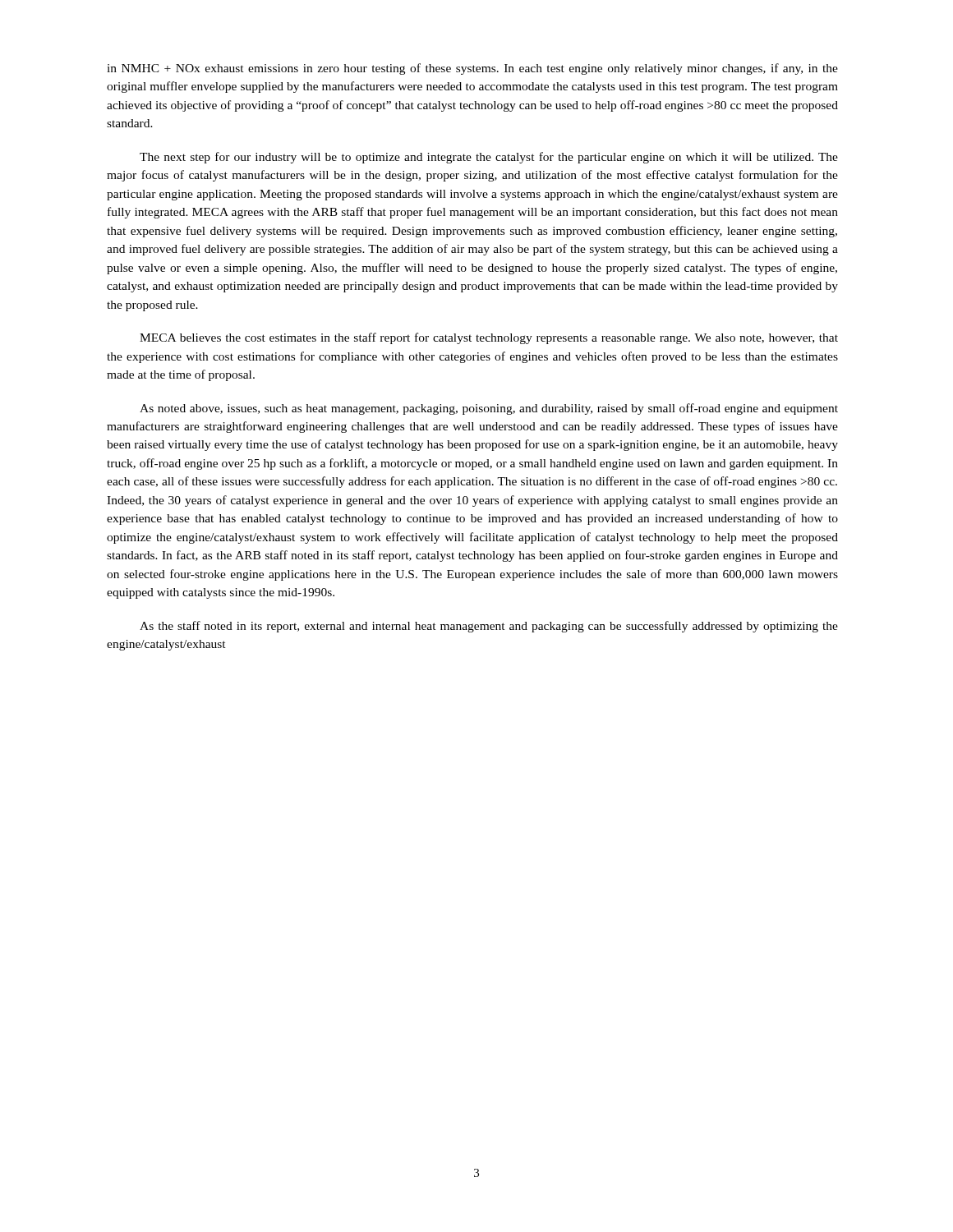Locate the text starting "in NMHC + NOx exhaust emissions"

(472, 95)
